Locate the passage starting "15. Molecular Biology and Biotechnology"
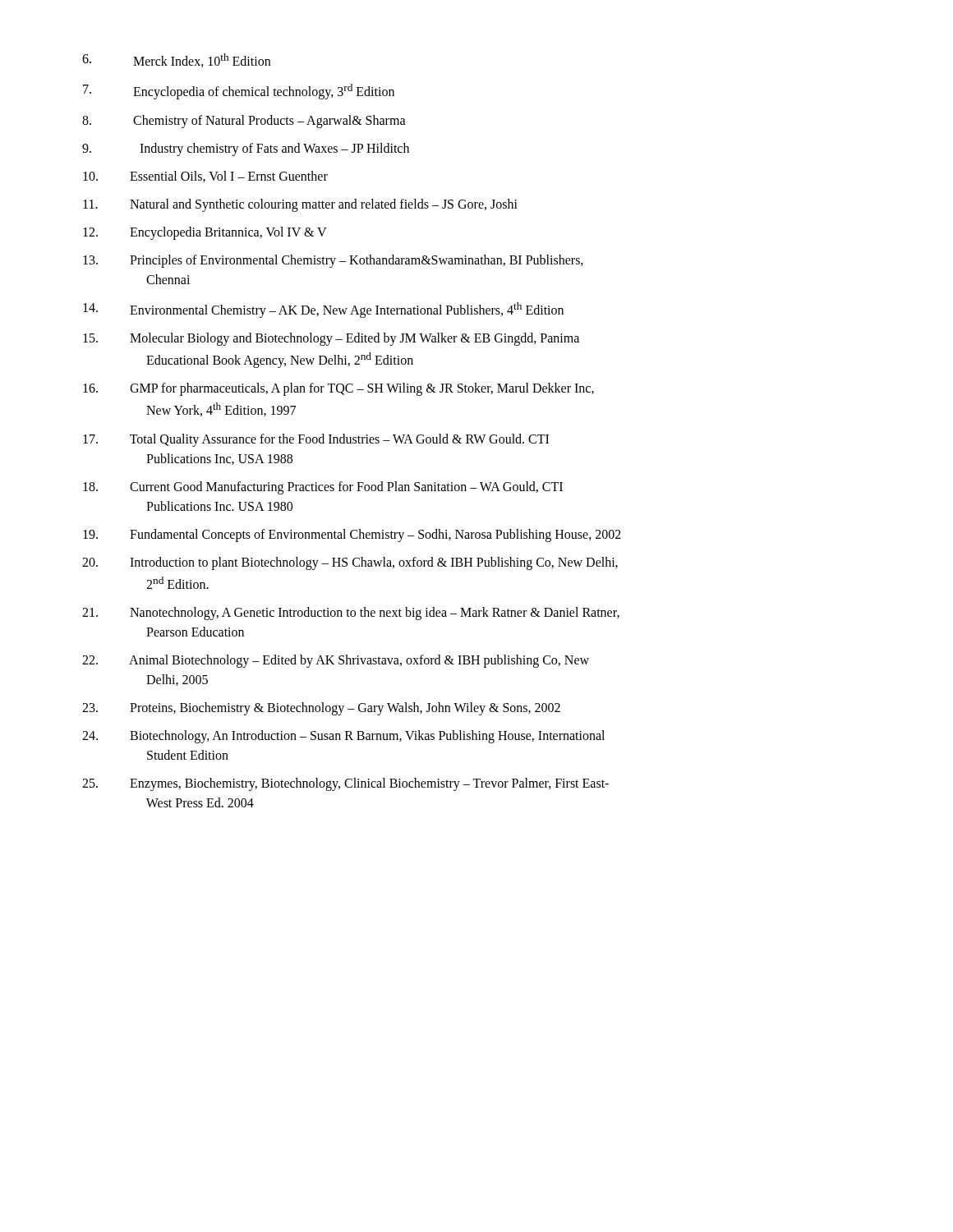The image size is (953, 1232). (x=476, y=350)
